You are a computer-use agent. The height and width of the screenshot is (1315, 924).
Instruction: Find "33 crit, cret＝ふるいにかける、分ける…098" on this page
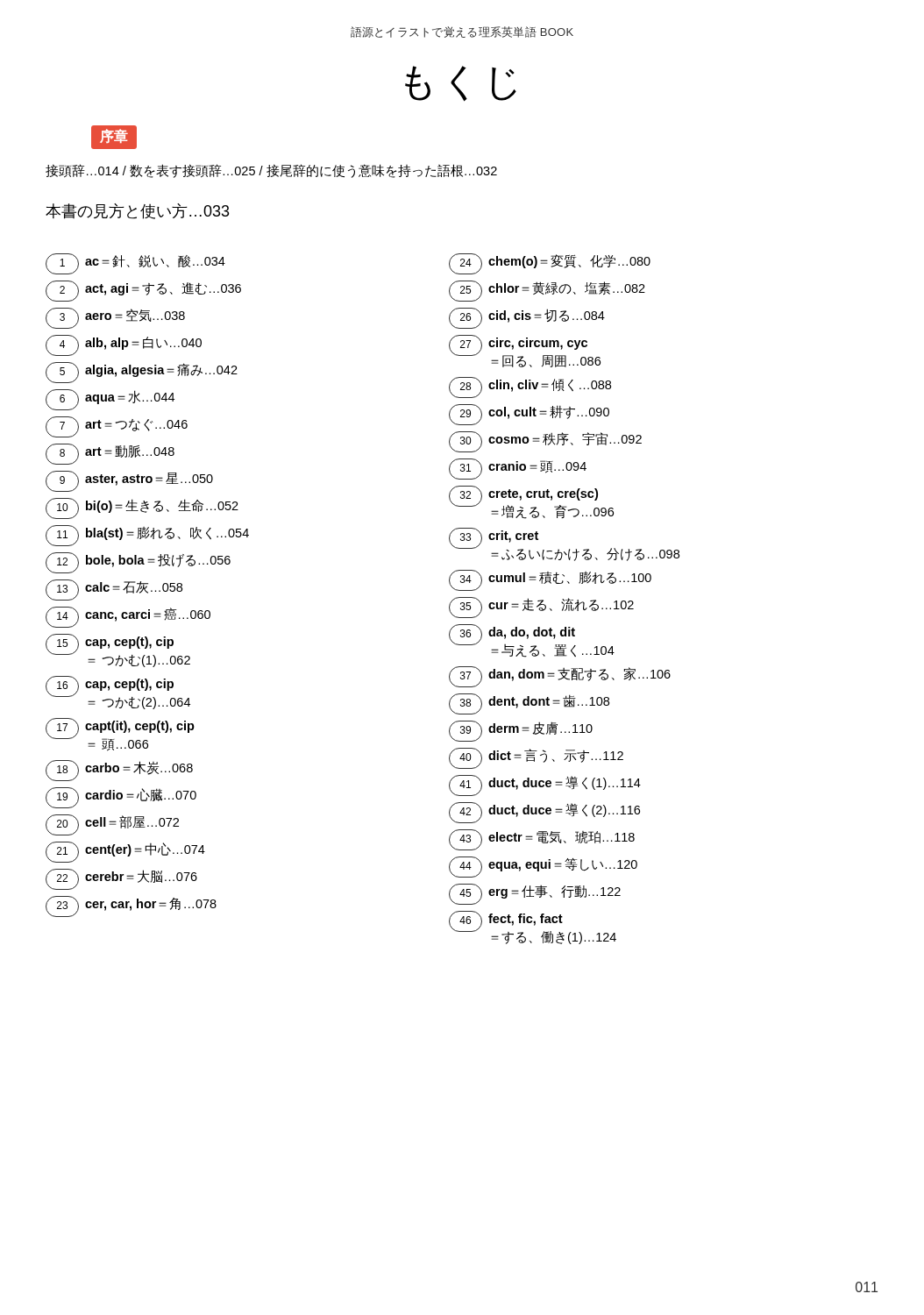[664, 545]
